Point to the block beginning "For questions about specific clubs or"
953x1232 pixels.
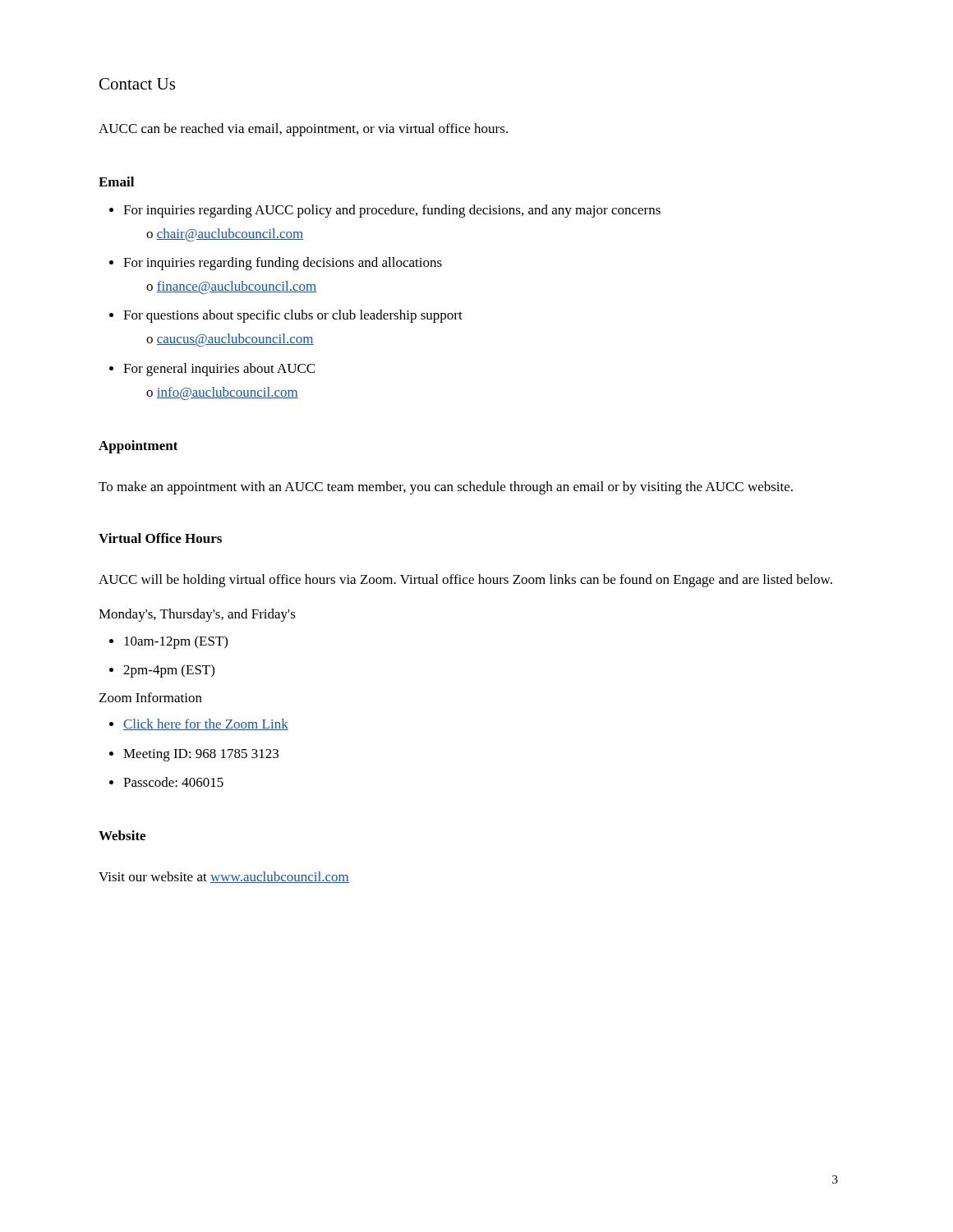(x=468, y=327)
